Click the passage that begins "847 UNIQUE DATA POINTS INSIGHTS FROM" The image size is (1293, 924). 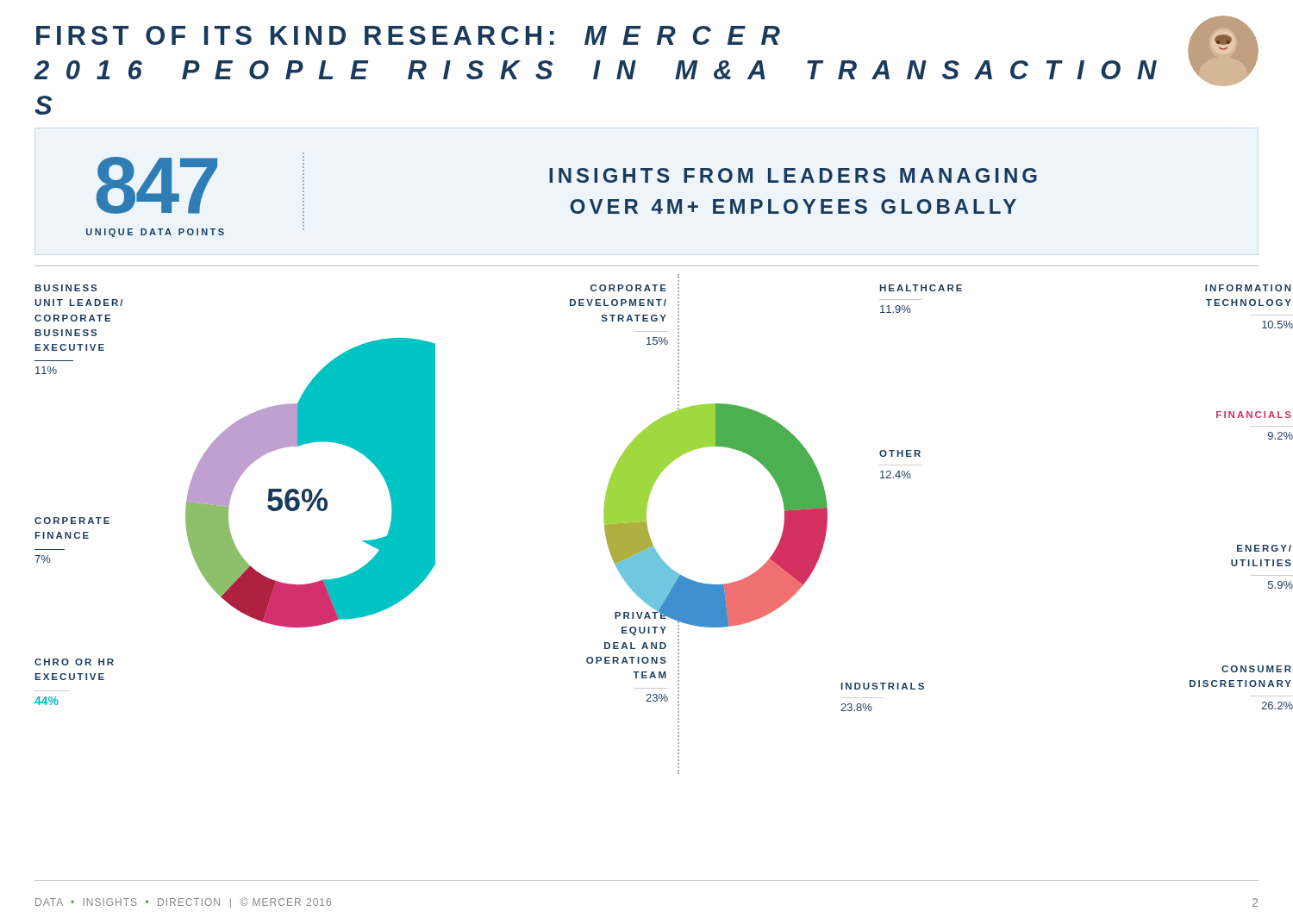coord(646,191)
